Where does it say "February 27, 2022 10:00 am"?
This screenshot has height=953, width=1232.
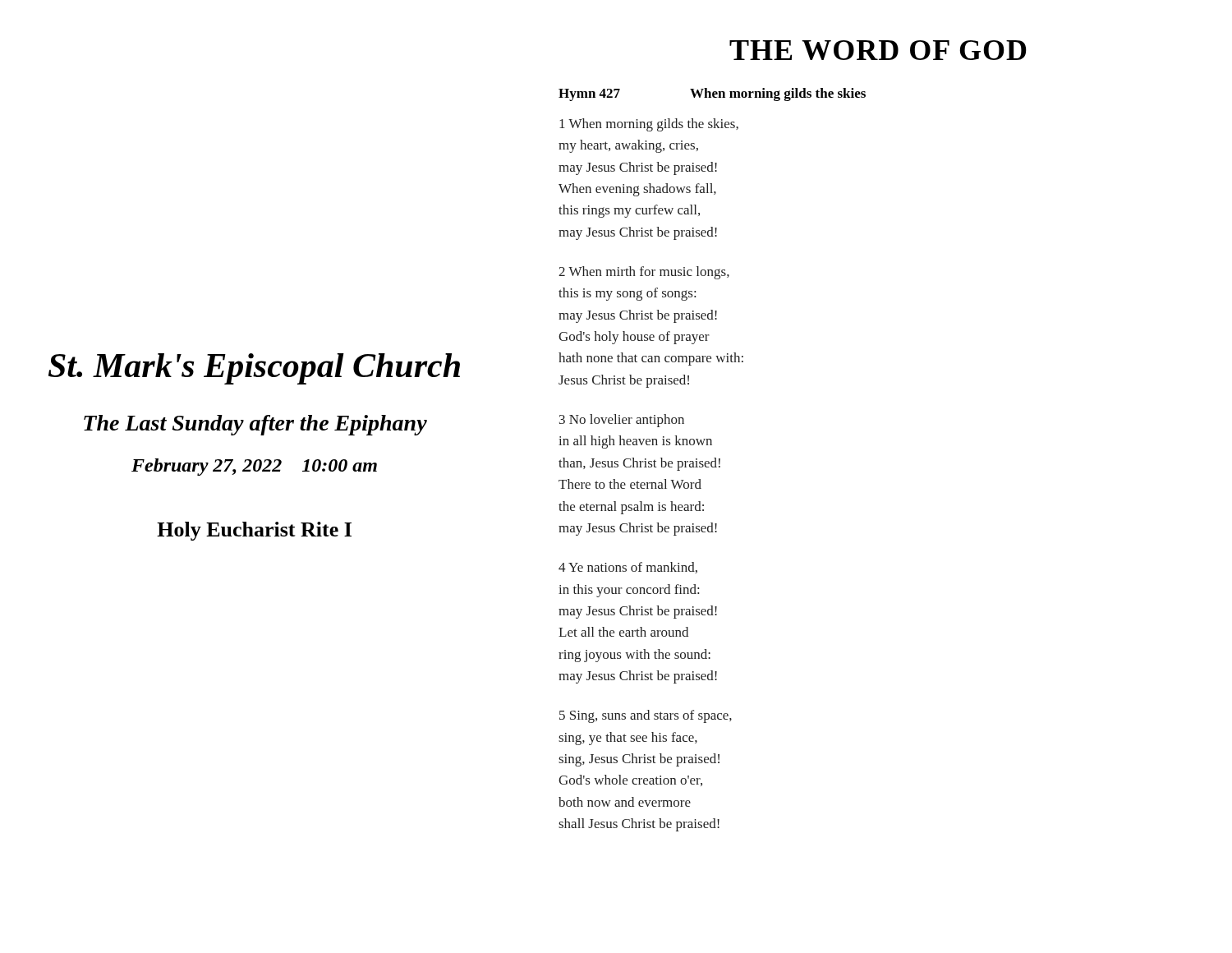click(x=255, y=465)
